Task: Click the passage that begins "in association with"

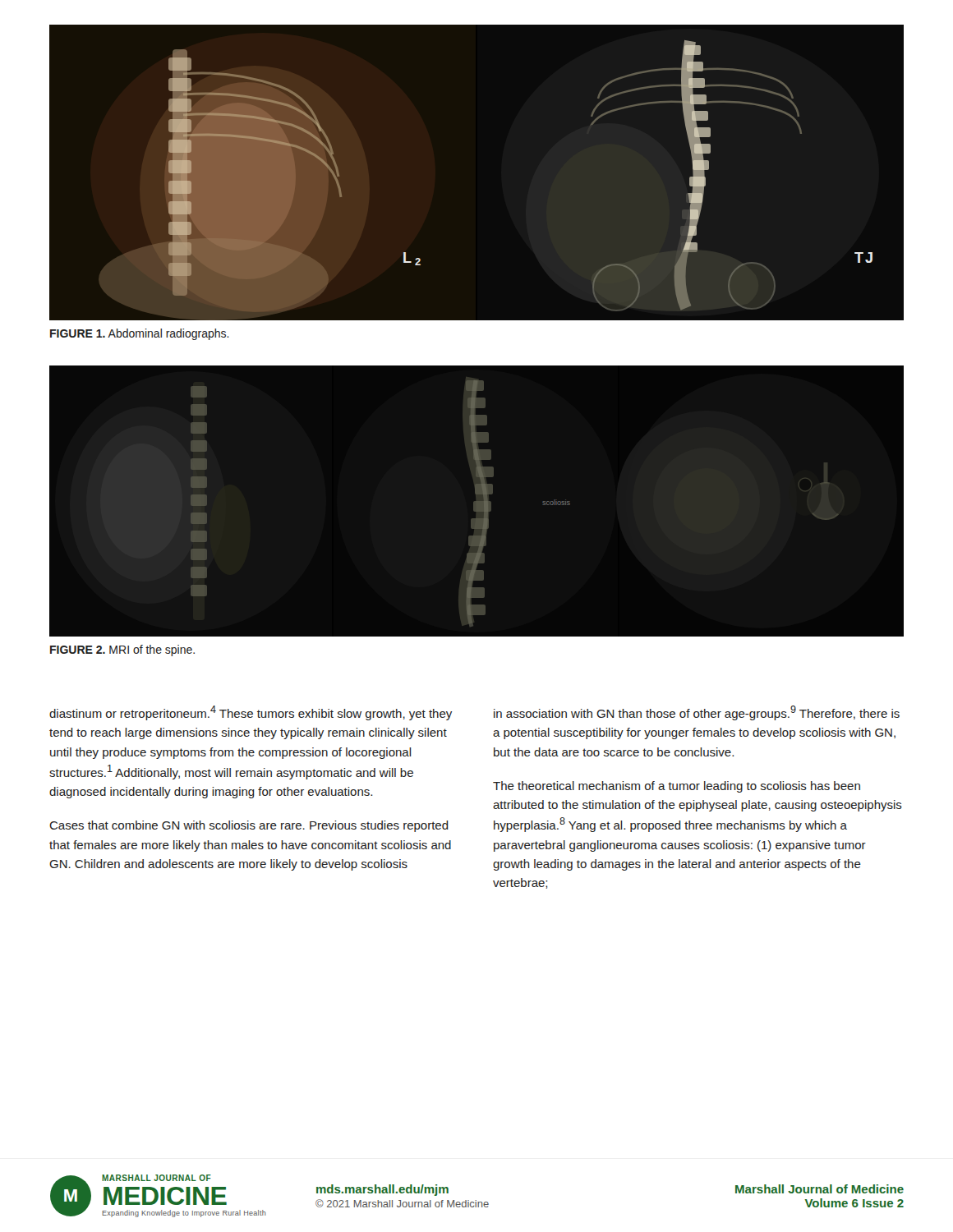Action: coord(698,797)
